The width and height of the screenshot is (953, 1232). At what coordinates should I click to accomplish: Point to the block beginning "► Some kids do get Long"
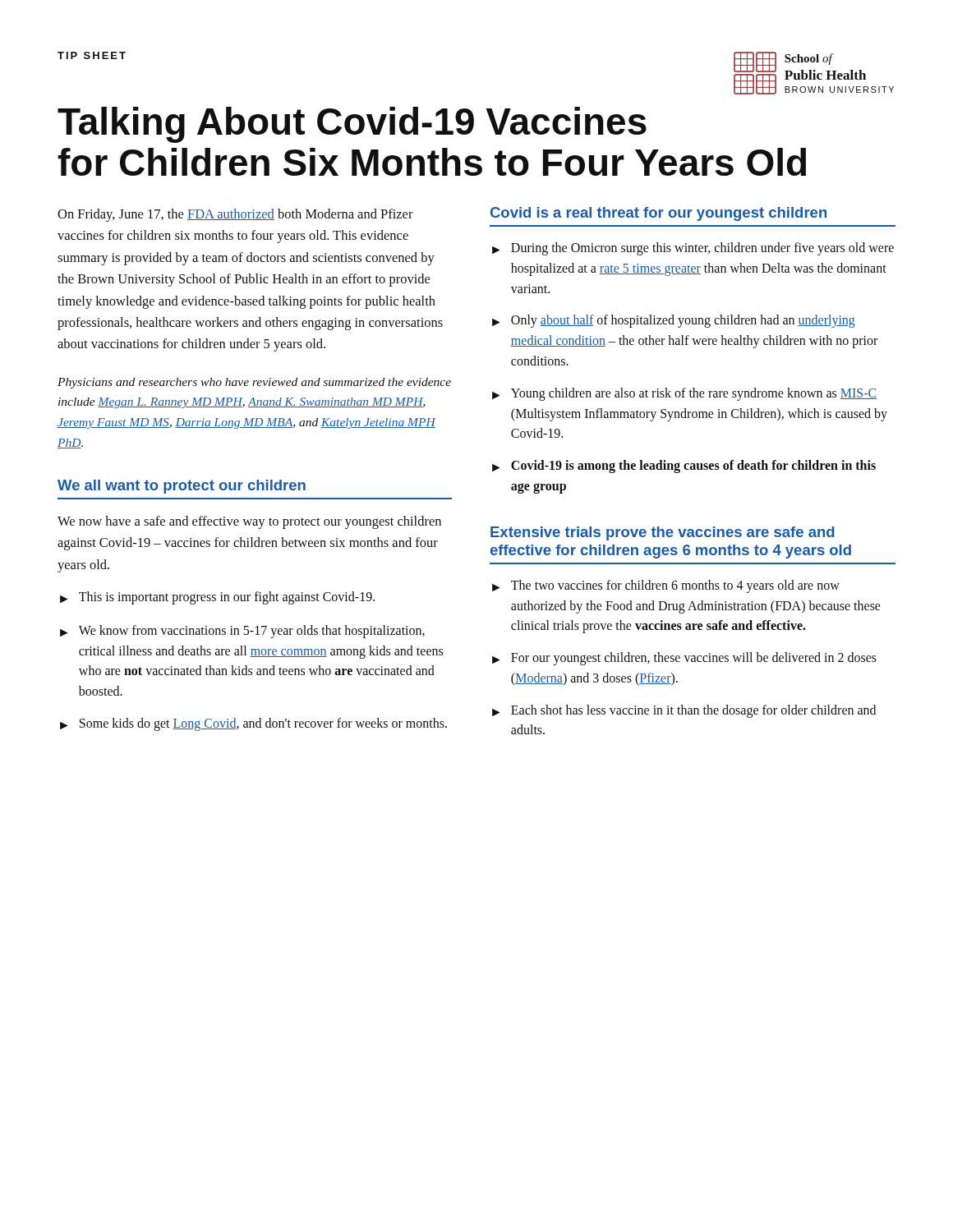(x=255, y=725)
